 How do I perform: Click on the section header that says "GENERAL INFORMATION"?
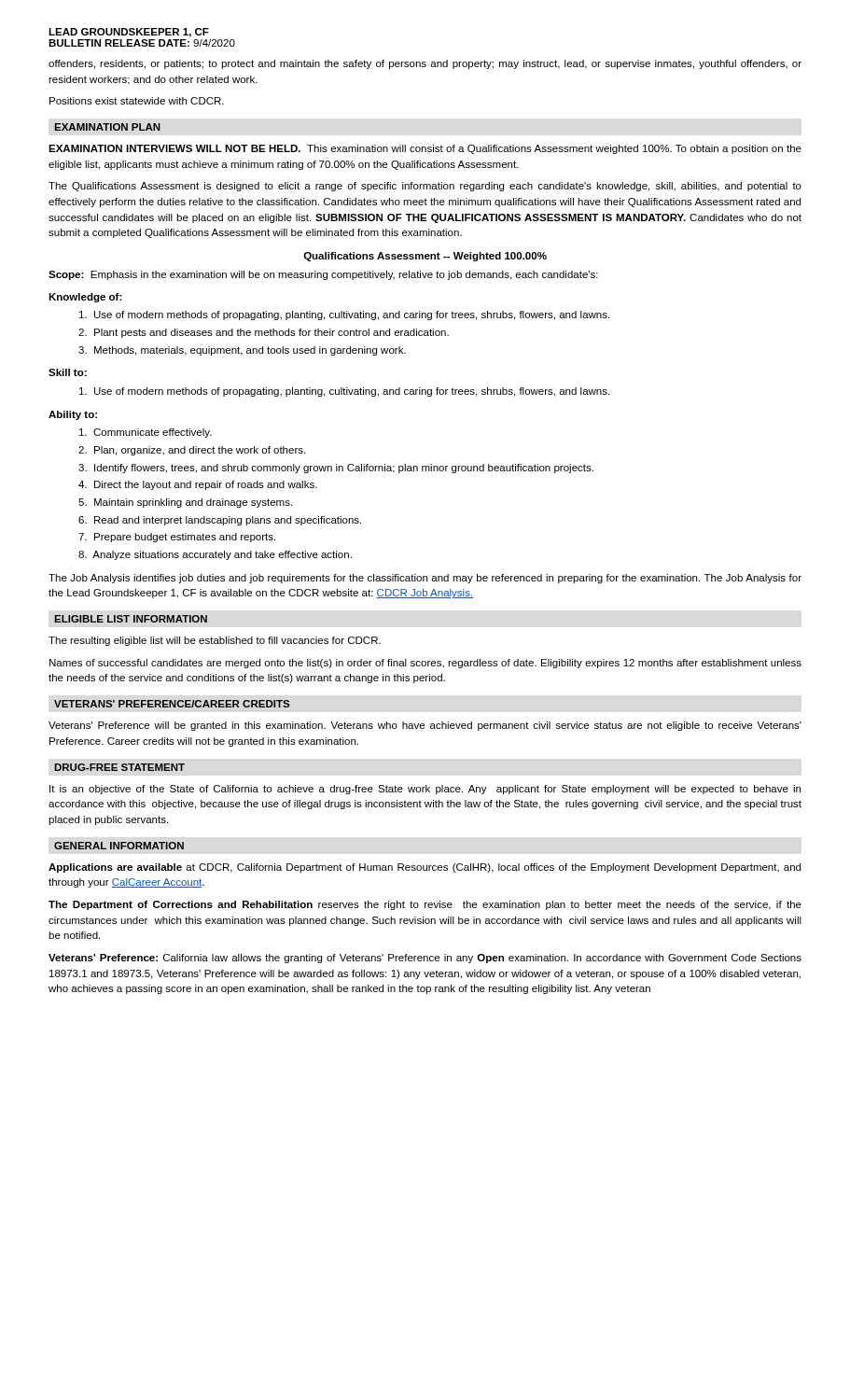pyautogui.click(x=119, y=845)
